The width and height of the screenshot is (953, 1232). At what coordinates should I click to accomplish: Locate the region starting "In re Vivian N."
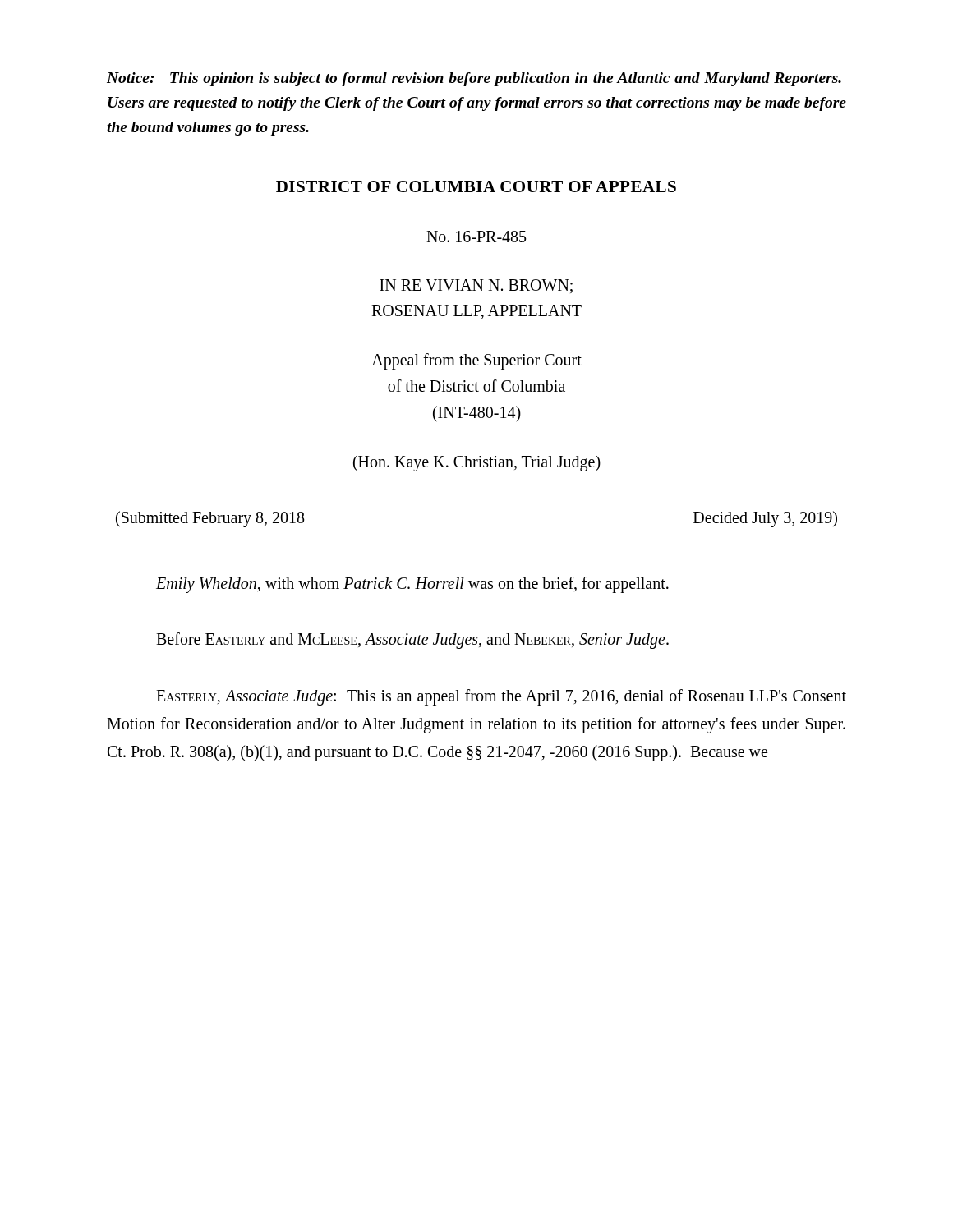coord(476,298)
